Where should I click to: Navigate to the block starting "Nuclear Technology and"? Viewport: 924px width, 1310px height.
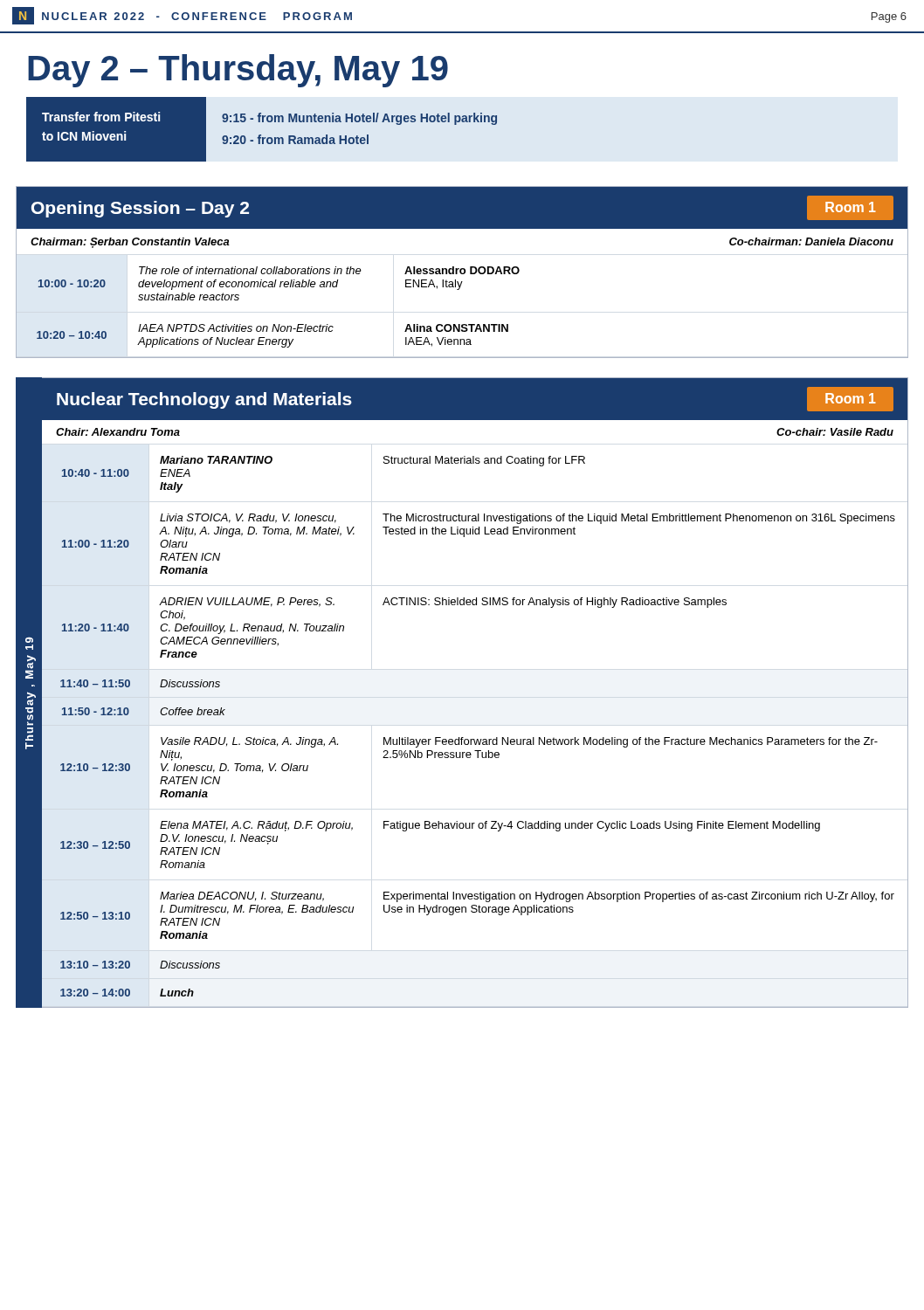pyautogui.click(x=213, y=398)
